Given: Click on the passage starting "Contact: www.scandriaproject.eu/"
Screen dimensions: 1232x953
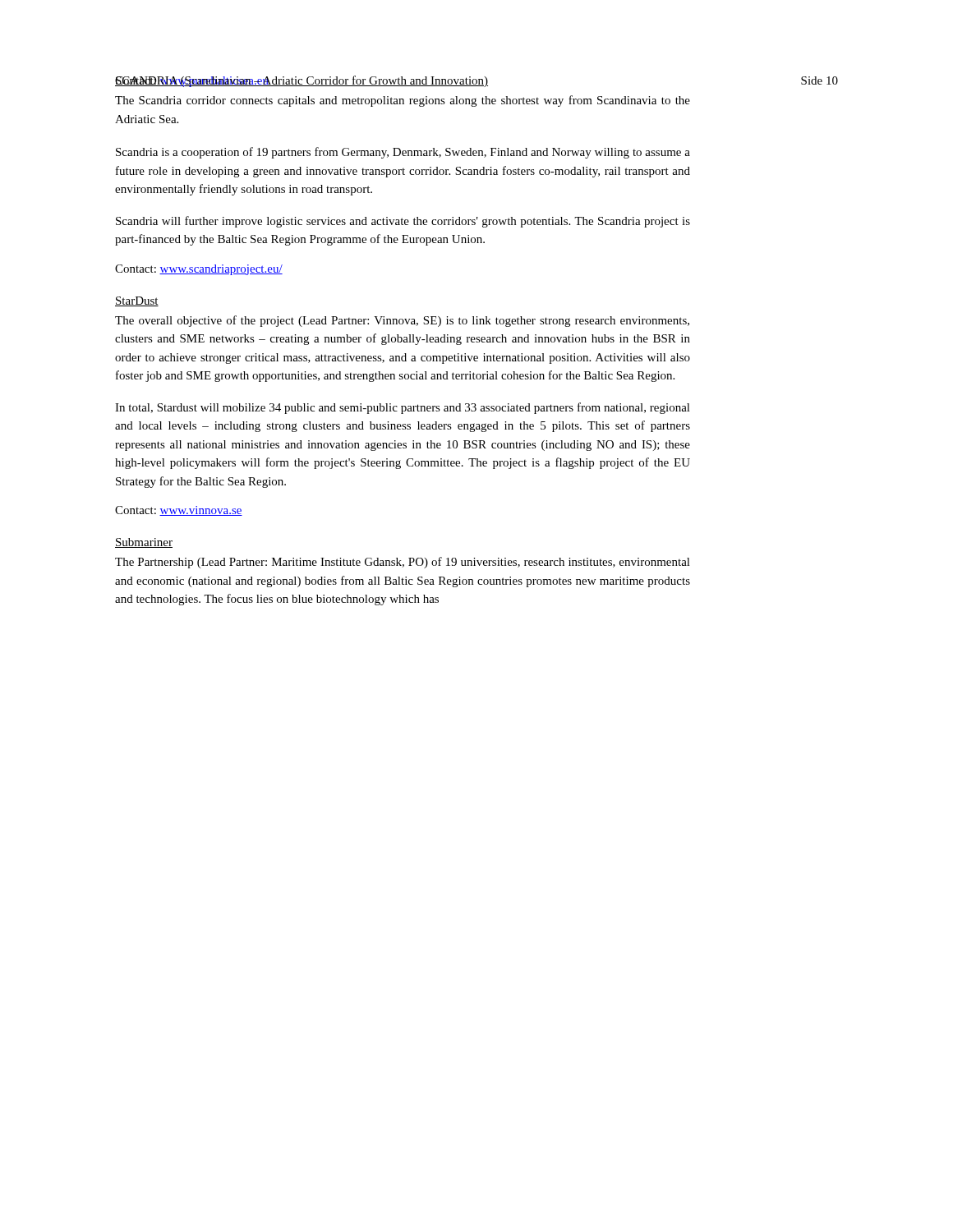Looking at the screenshot, I should pyautogui.click(x=199, y=268).
